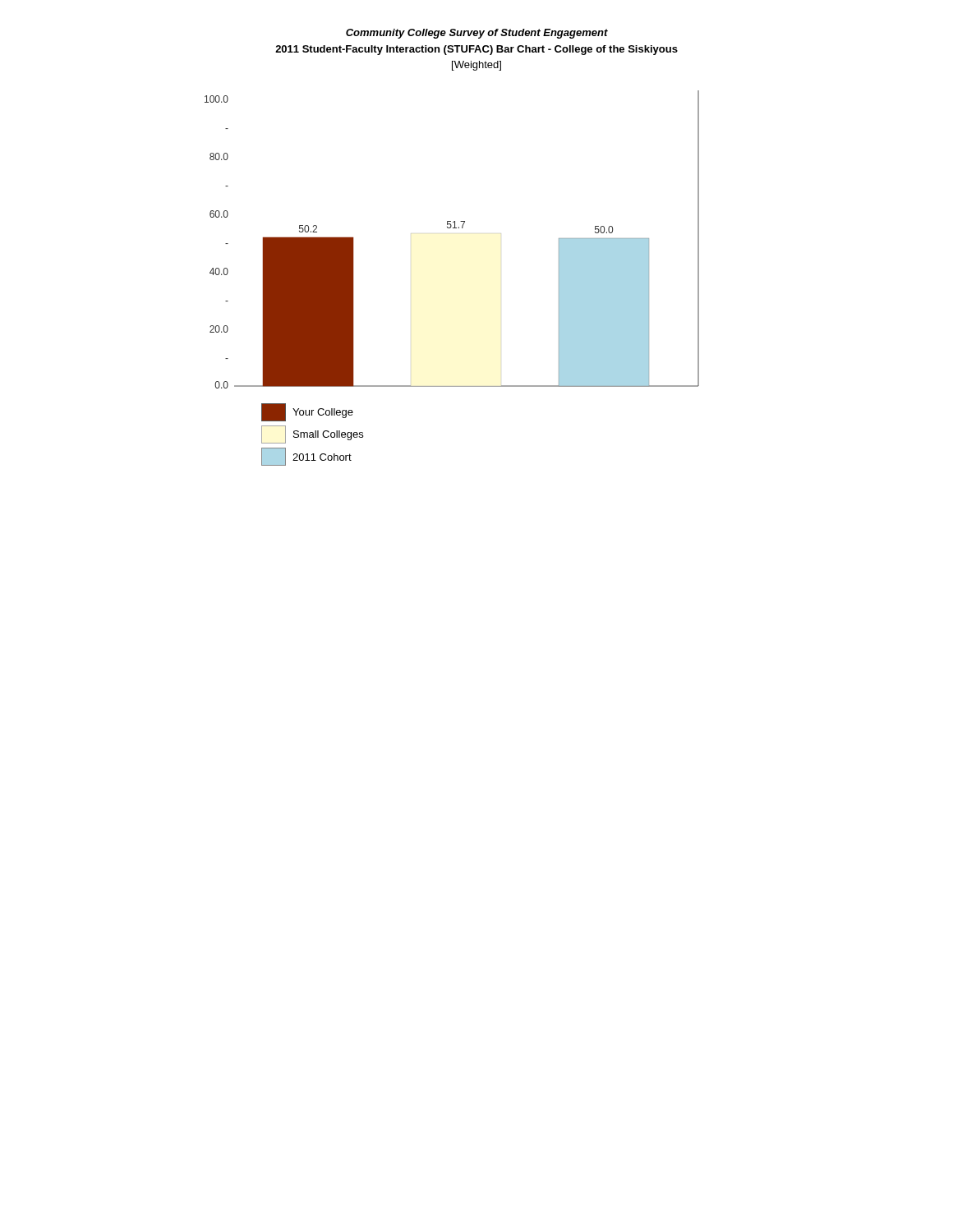Viewport: 953px width, 1232px height.
Task: Locate the region starting "Community College Survey of"
Action: pos(476,48)
